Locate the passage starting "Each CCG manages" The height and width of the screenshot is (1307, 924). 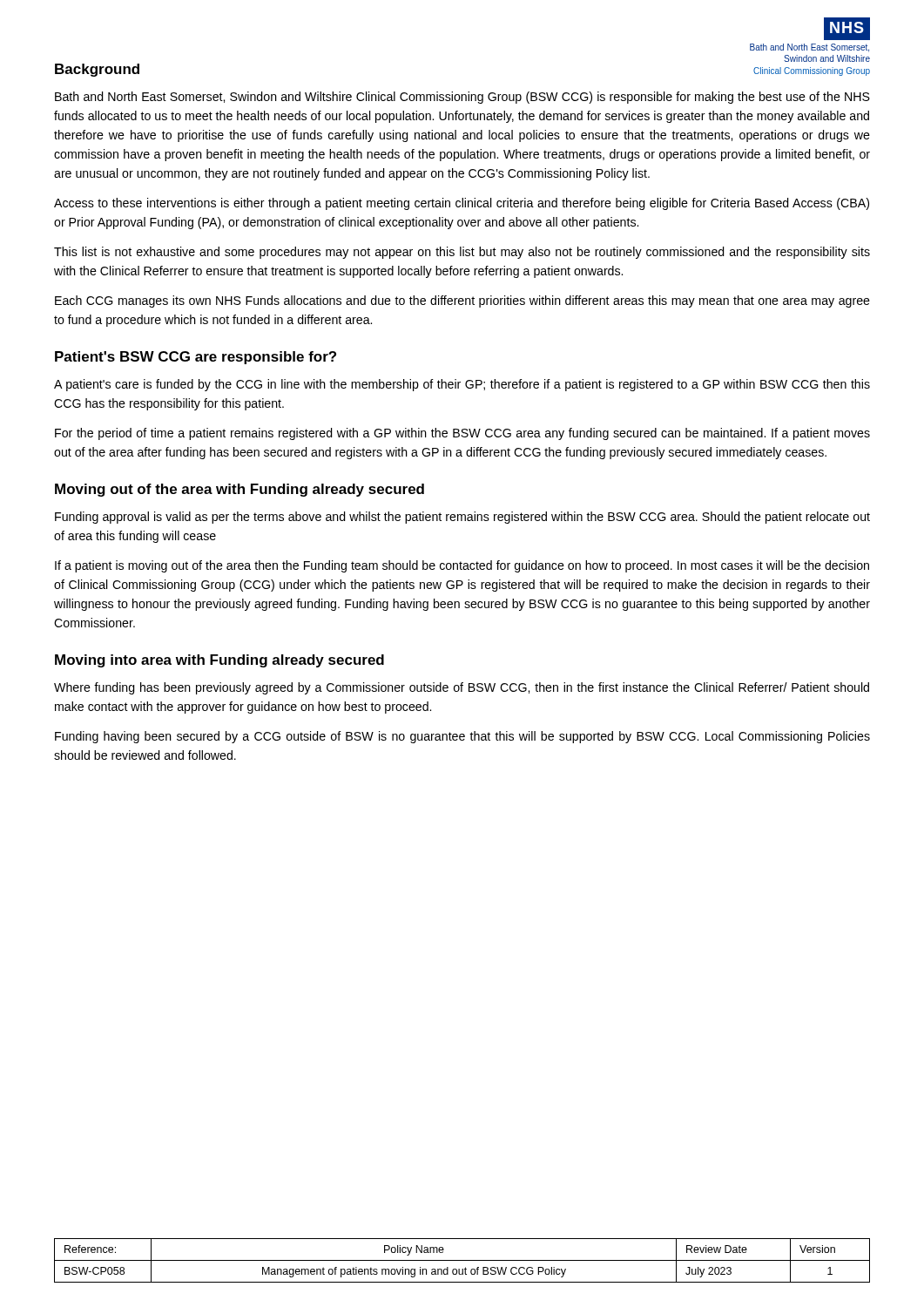pos(462,310)
